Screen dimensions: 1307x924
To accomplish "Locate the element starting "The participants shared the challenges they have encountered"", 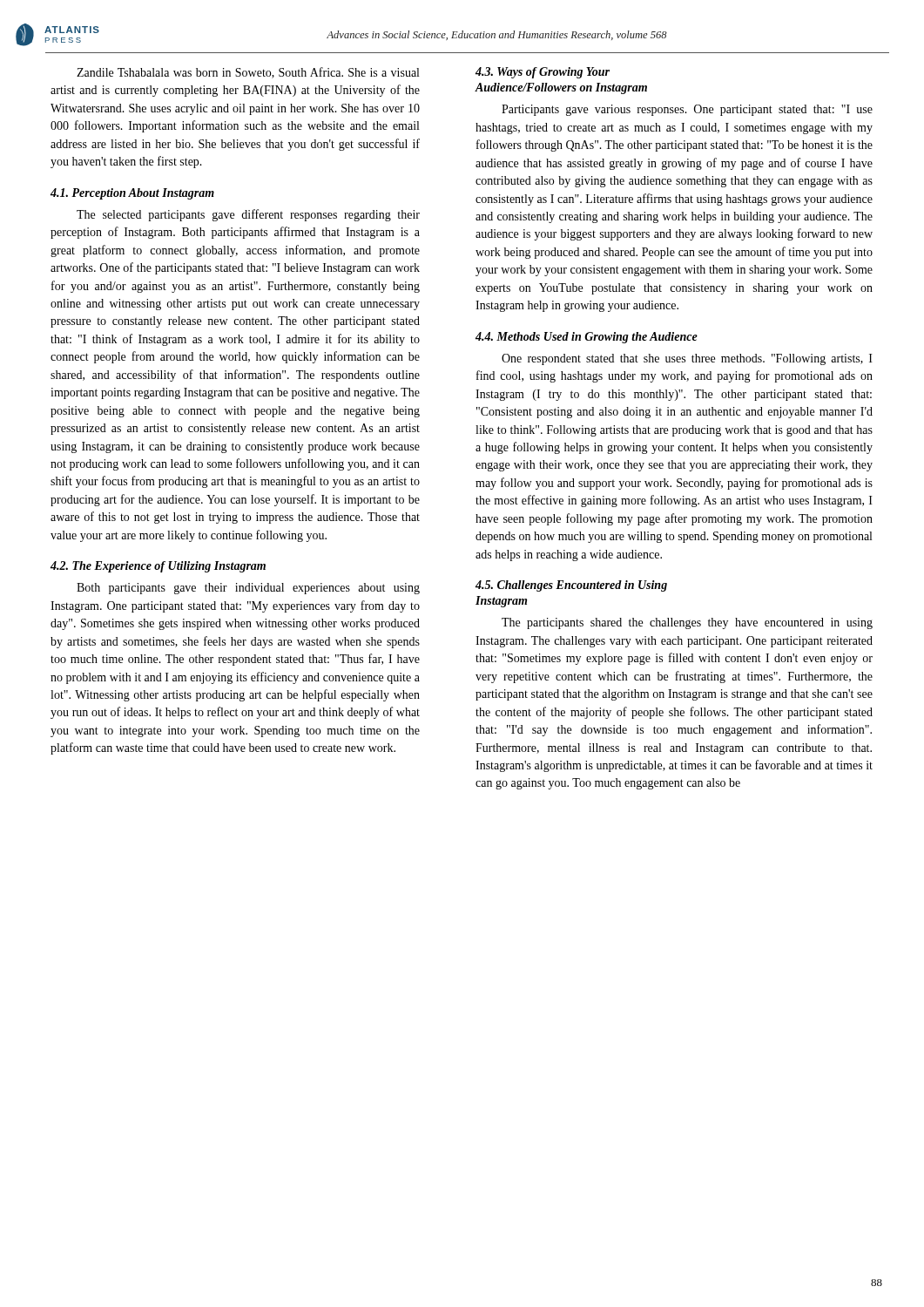I will 674,704.
